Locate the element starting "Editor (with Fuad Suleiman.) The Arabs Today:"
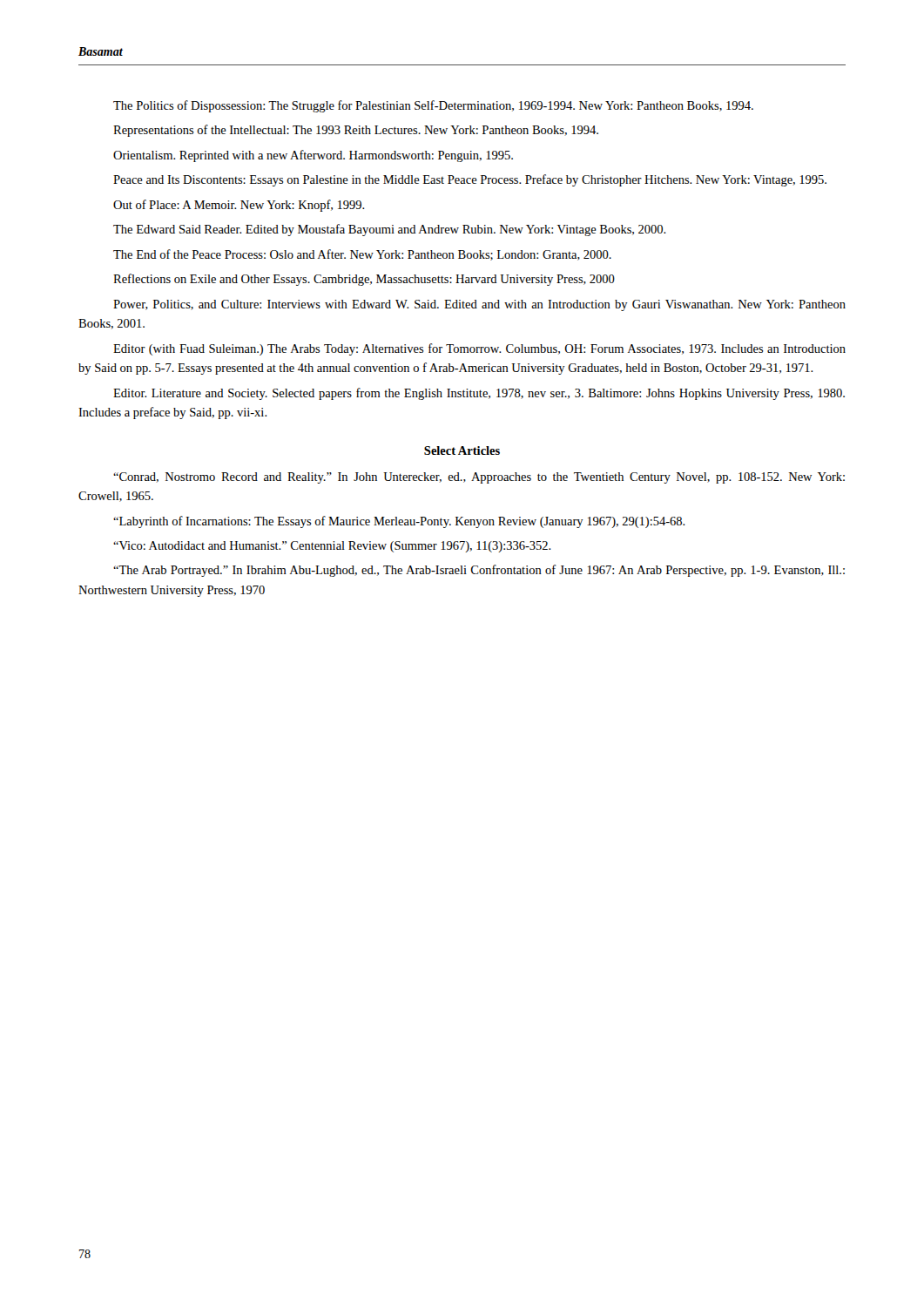 tap(462, 358)
